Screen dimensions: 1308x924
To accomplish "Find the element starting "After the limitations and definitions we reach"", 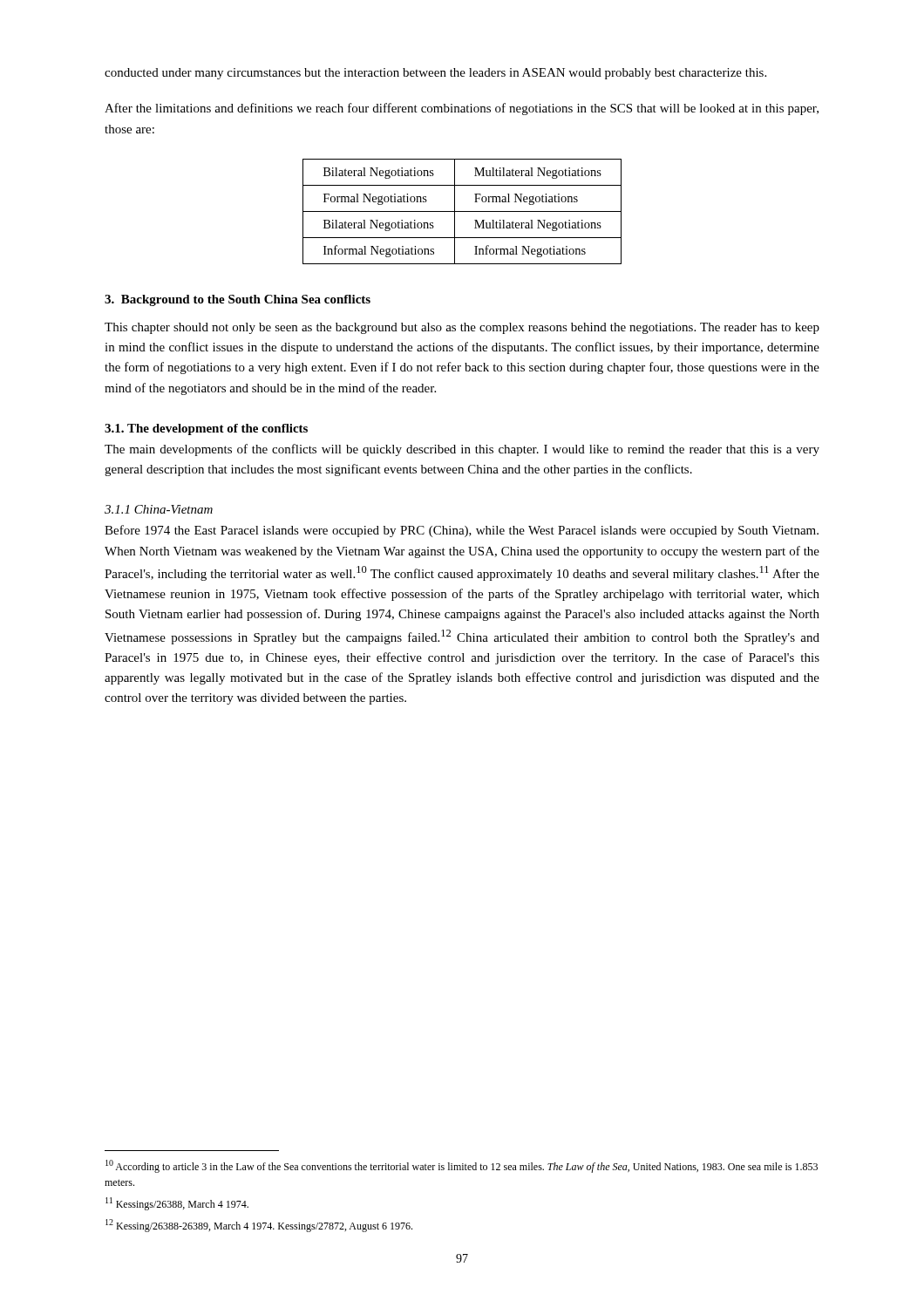I will click(462, 119).
